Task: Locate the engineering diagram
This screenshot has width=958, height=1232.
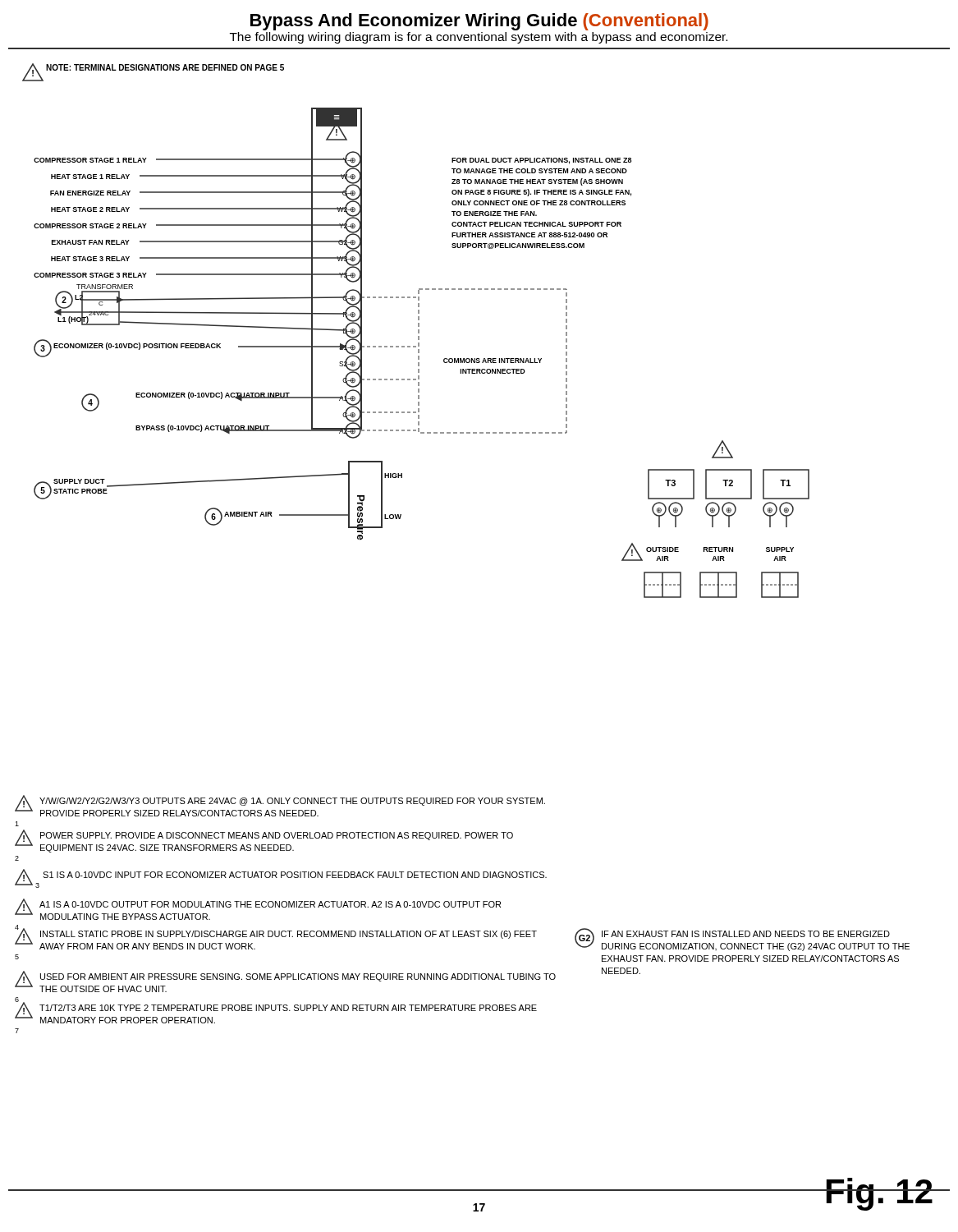Action: (479, 420)
